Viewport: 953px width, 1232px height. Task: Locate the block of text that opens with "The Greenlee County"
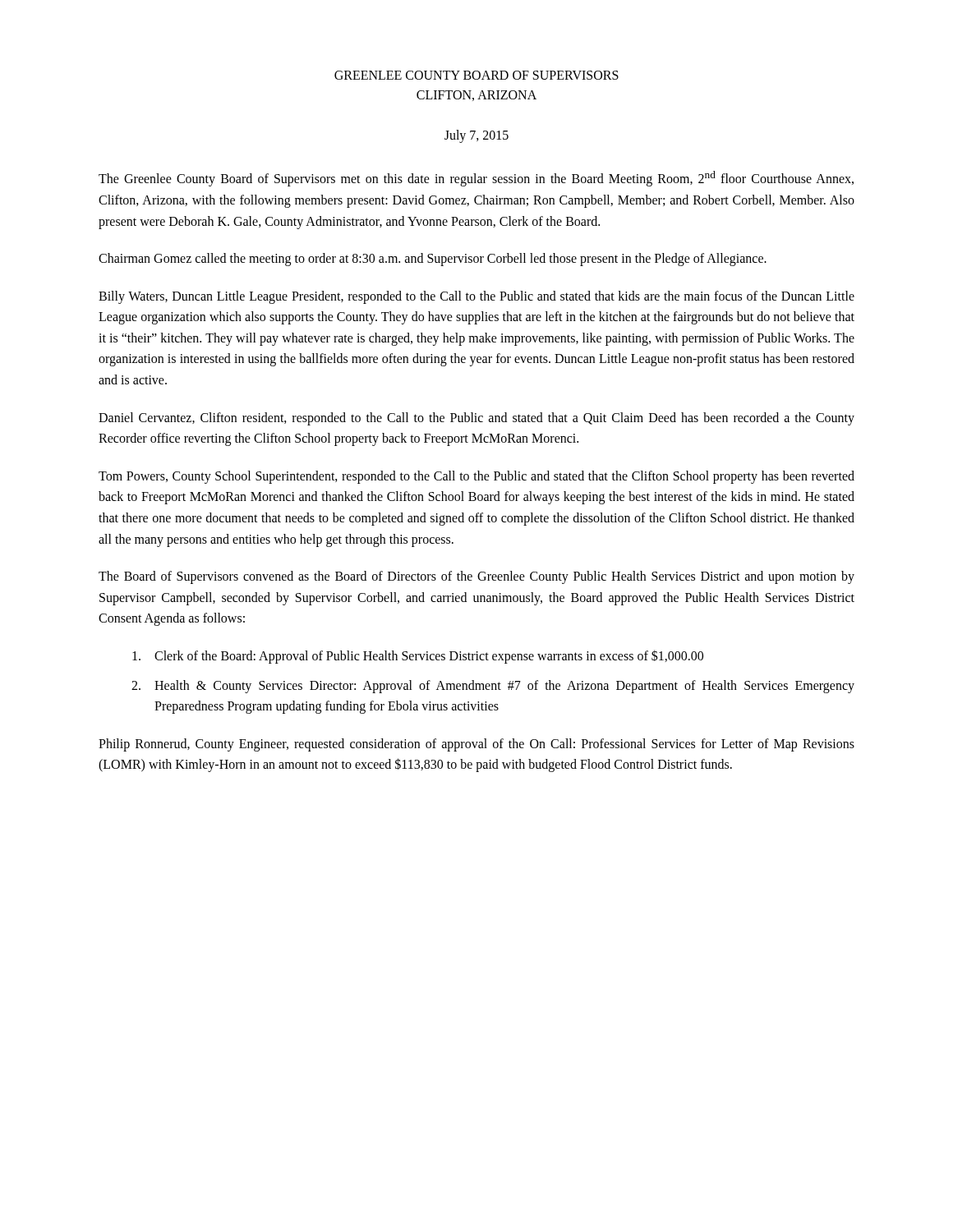coord(476,198)
